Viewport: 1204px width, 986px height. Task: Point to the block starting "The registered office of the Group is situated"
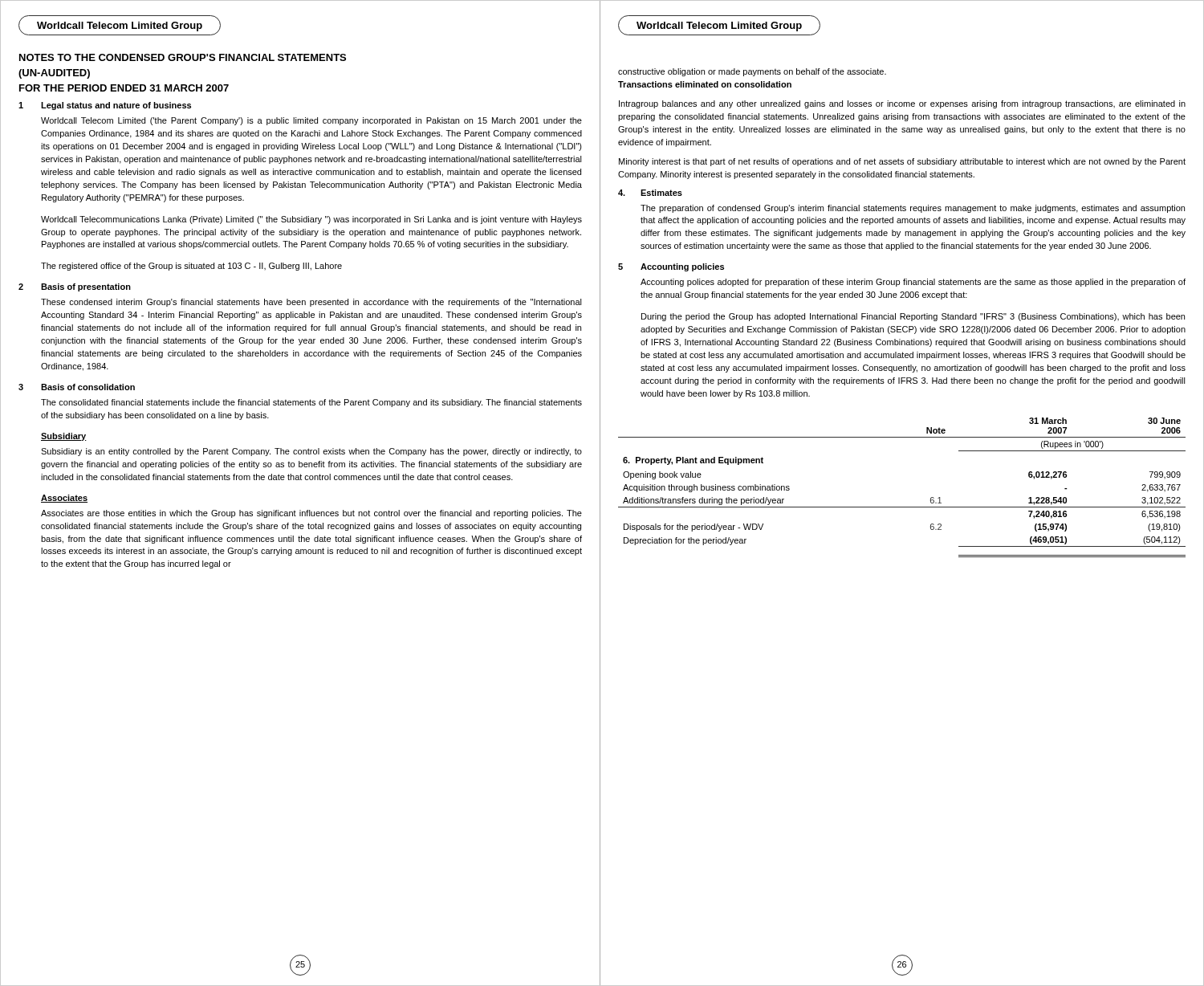click(x=311, y=267)
